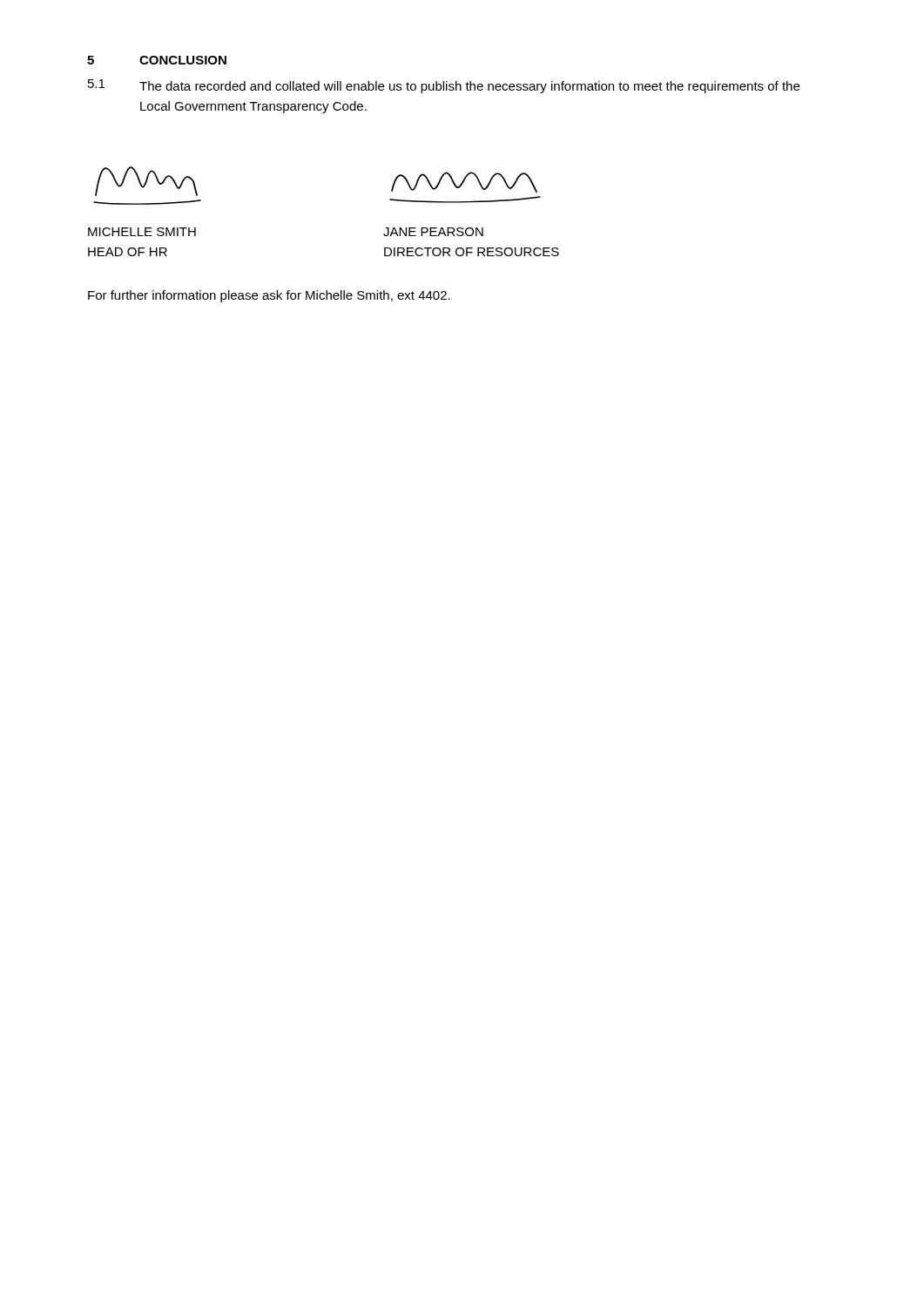The image size is (924, 1307).
Task: Click on the text that reads "MICHELLE SMITHHEAD OF HR"
Action: click(142, 241)
